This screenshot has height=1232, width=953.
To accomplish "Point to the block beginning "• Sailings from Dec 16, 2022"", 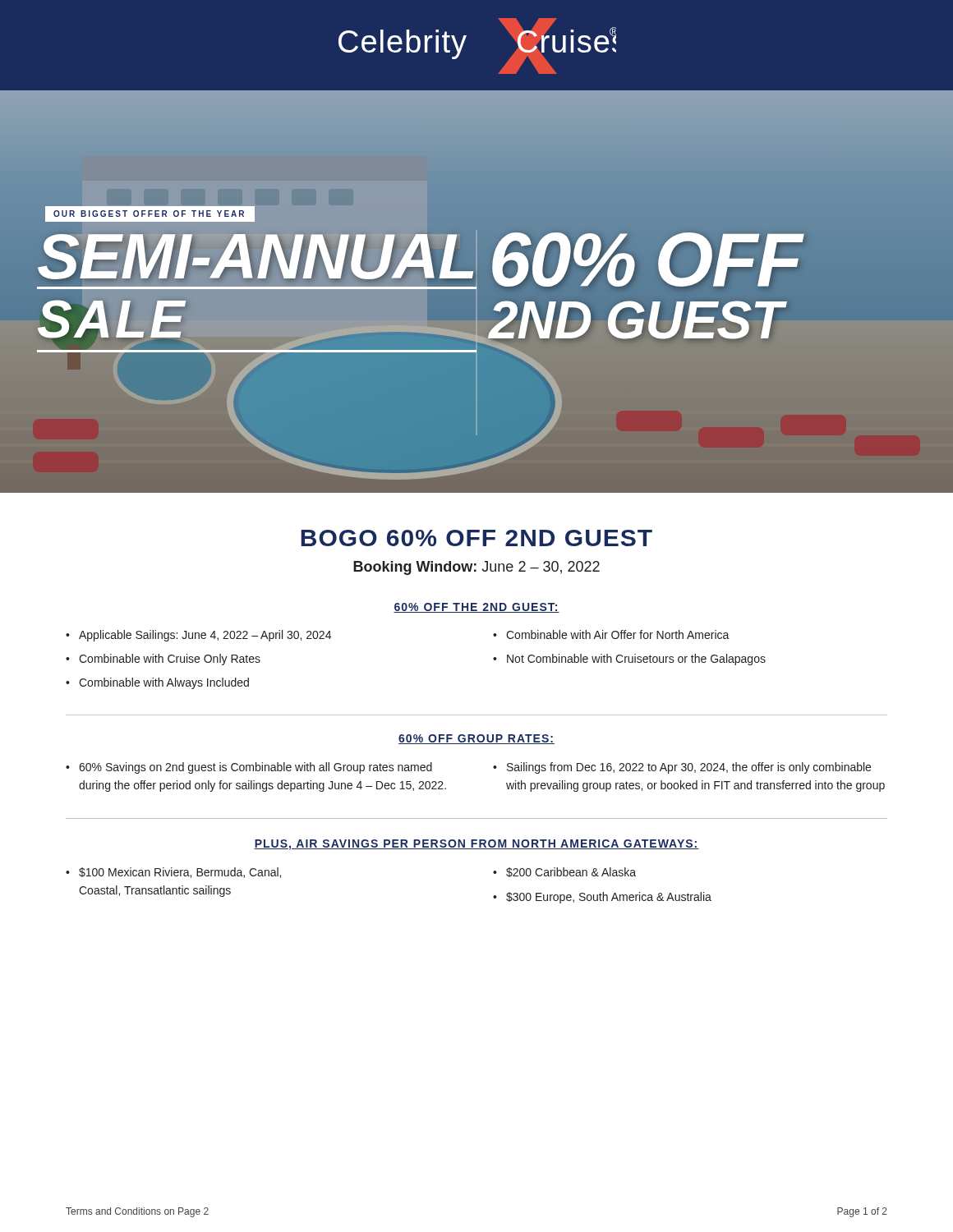I will click(689, 775).
